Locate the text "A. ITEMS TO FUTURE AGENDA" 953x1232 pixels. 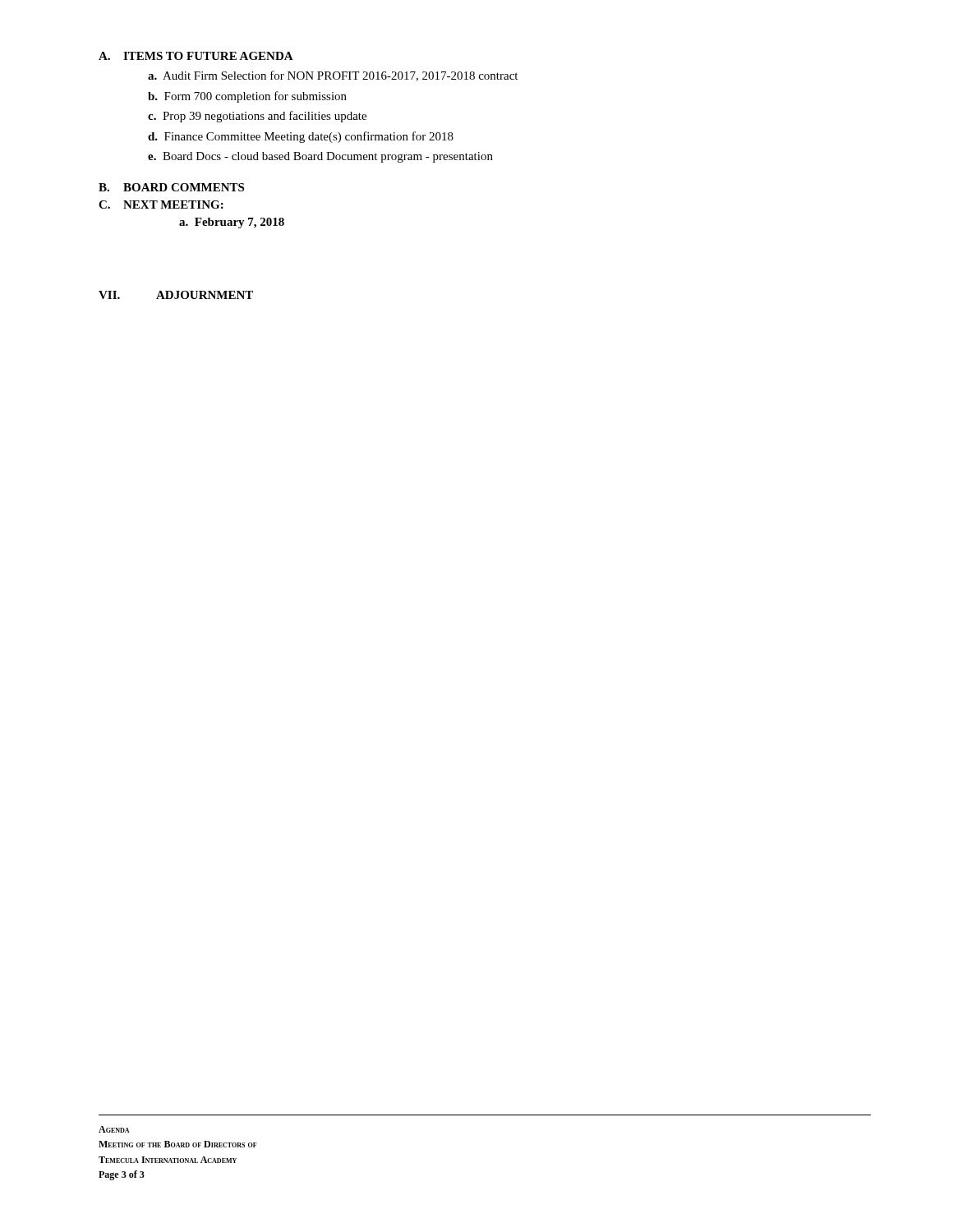(196, 56)
